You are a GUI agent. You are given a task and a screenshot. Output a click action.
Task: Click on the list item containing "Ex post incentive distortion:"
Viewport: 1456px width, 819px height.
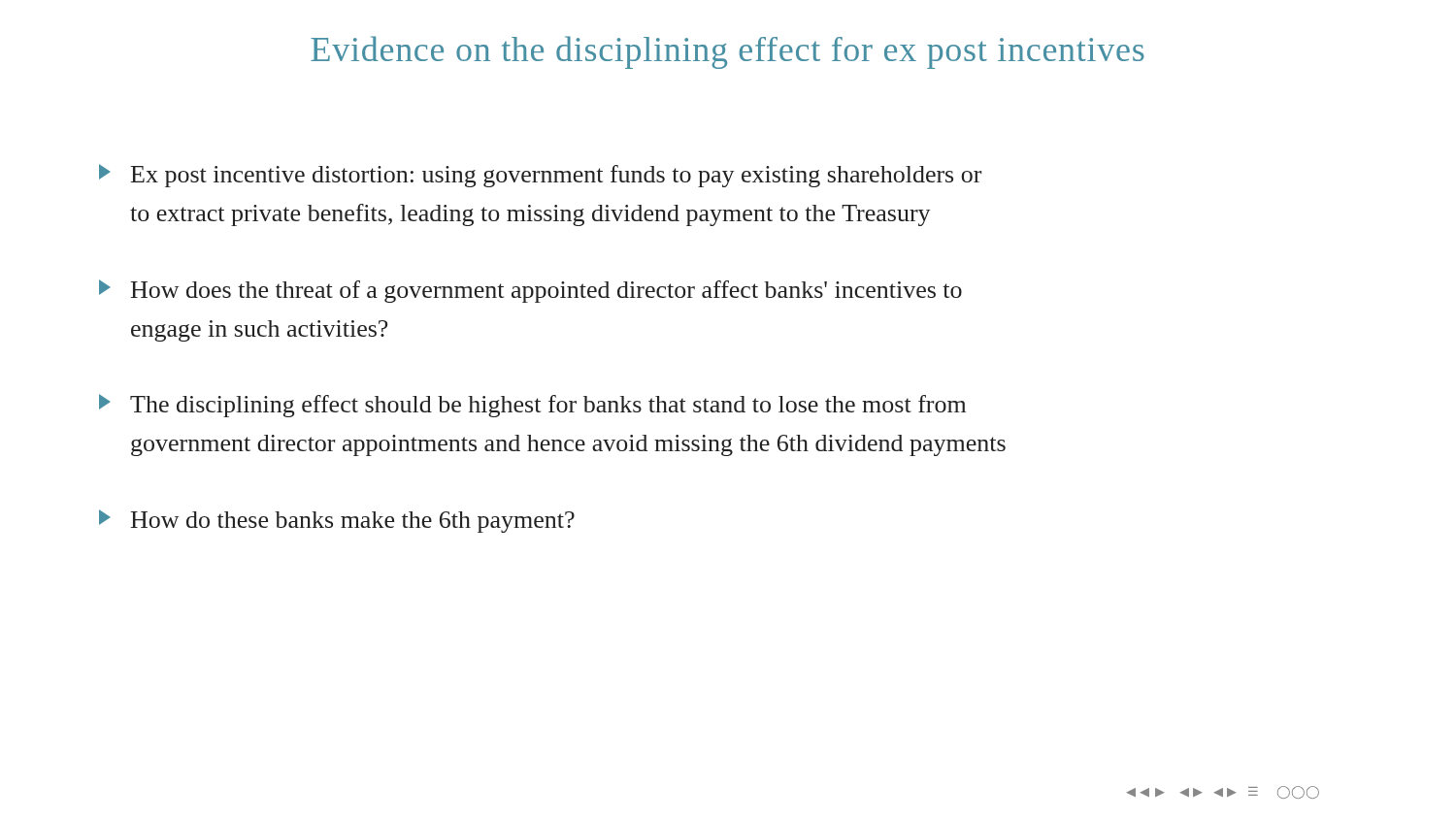(x=539, y=194)
